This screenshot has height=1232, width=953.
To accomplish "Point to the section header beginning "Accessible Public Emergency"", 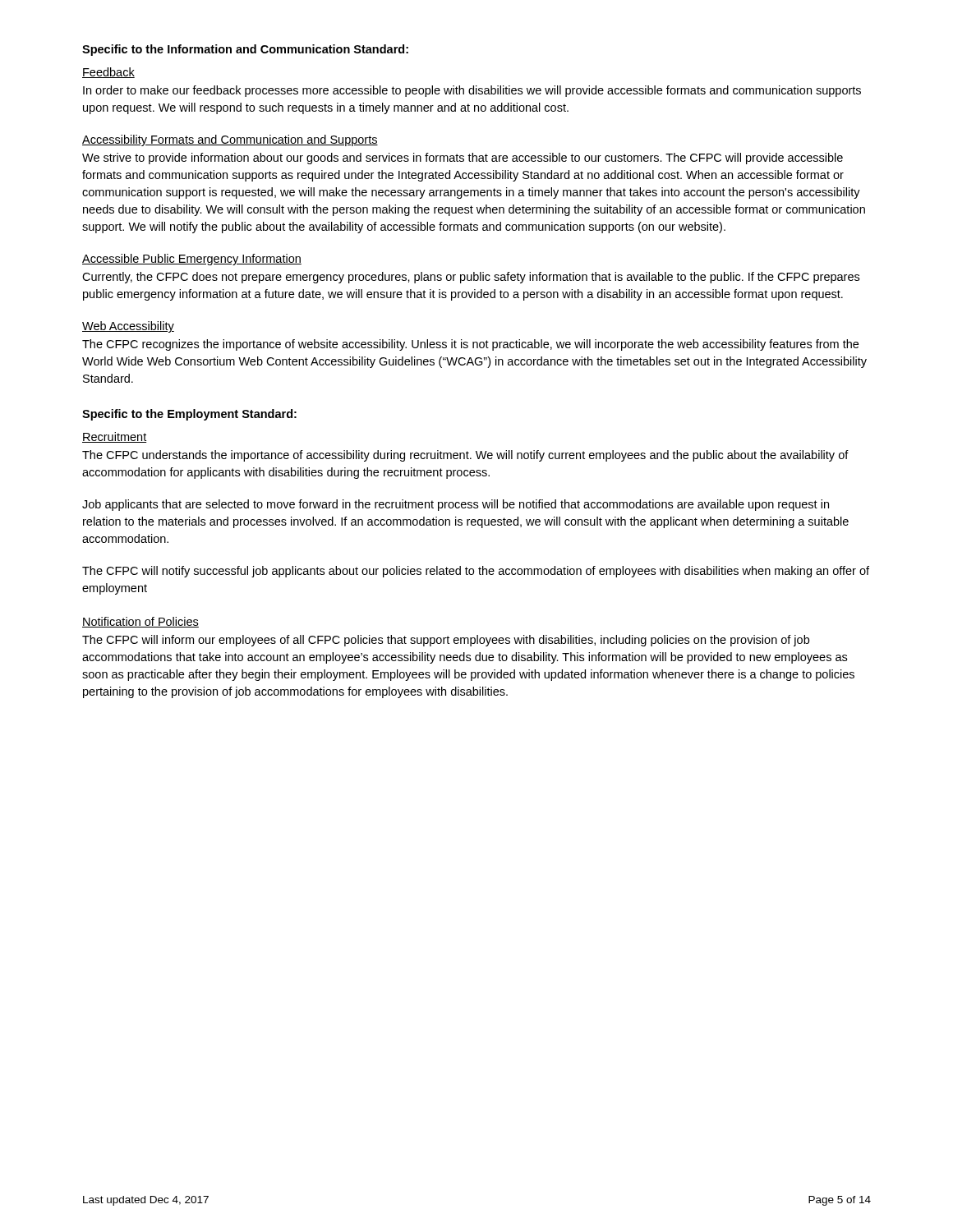I will pyautogui.click(x=192, y=259).
